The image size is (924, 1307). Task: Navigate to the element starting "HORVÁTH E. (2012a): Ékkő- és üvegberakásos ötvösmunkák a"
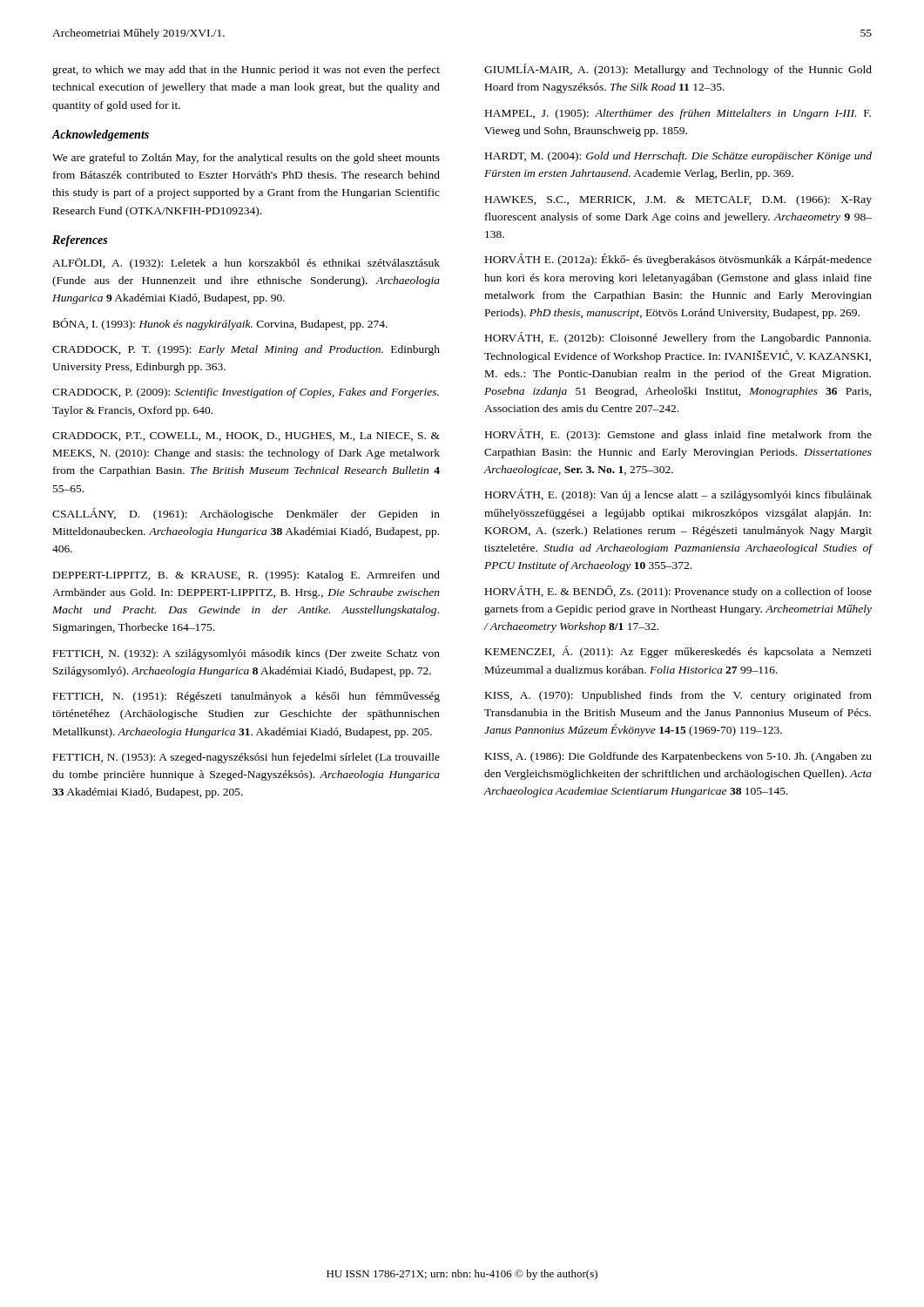tap(678, 286)
